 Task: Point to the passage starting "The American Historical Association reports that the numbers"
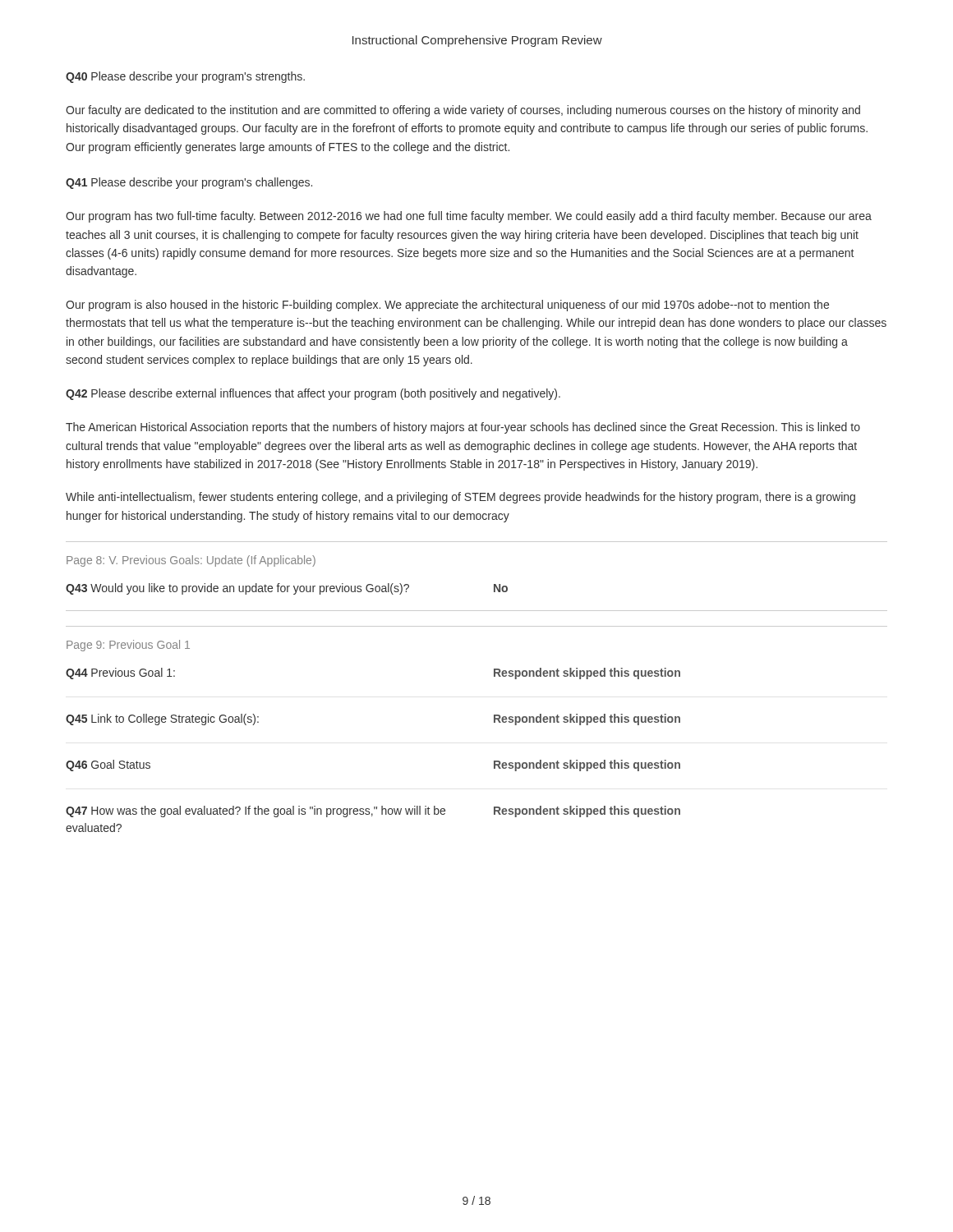click(x=463, y=446)
